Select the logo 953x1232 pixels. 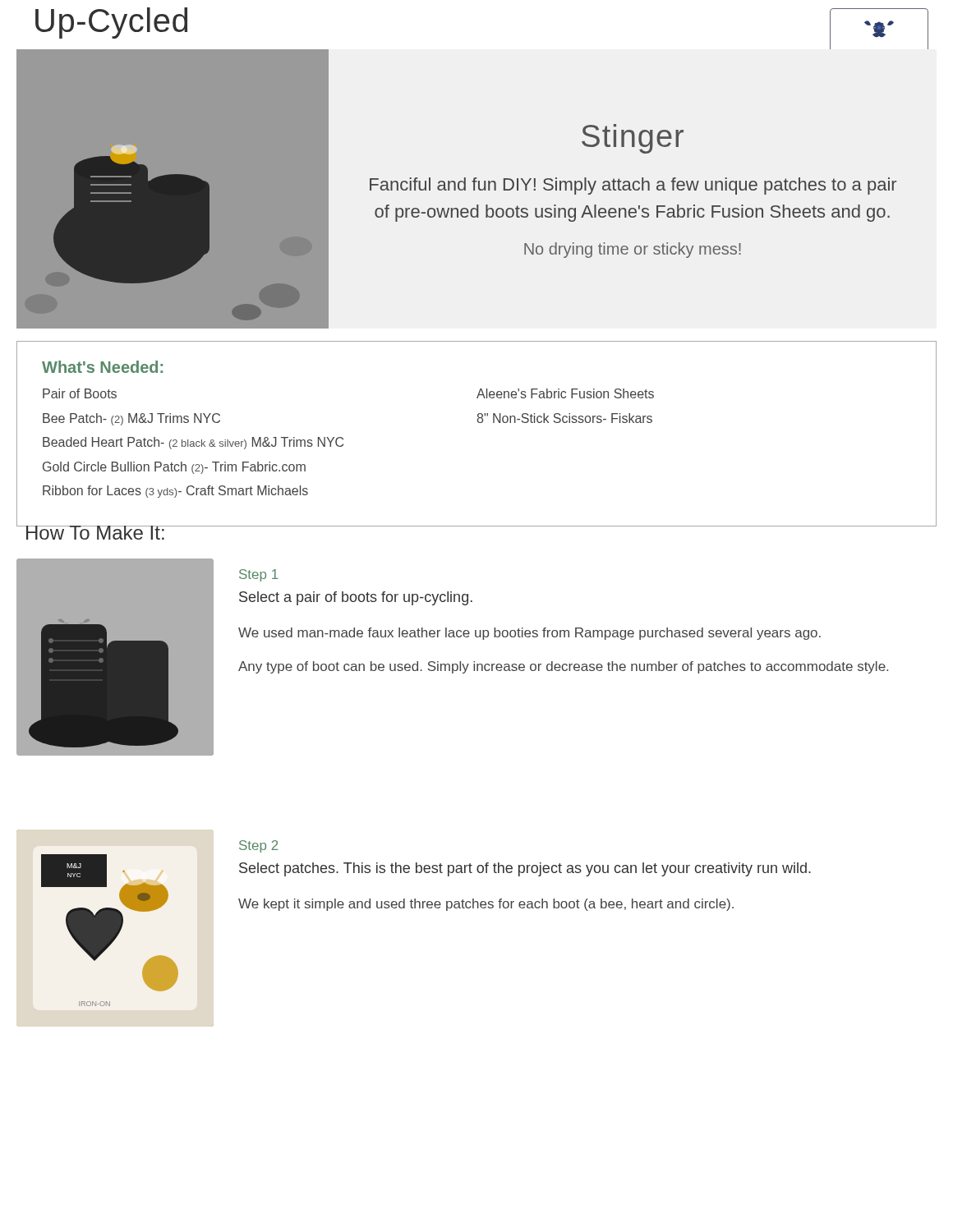pos(879,49)
